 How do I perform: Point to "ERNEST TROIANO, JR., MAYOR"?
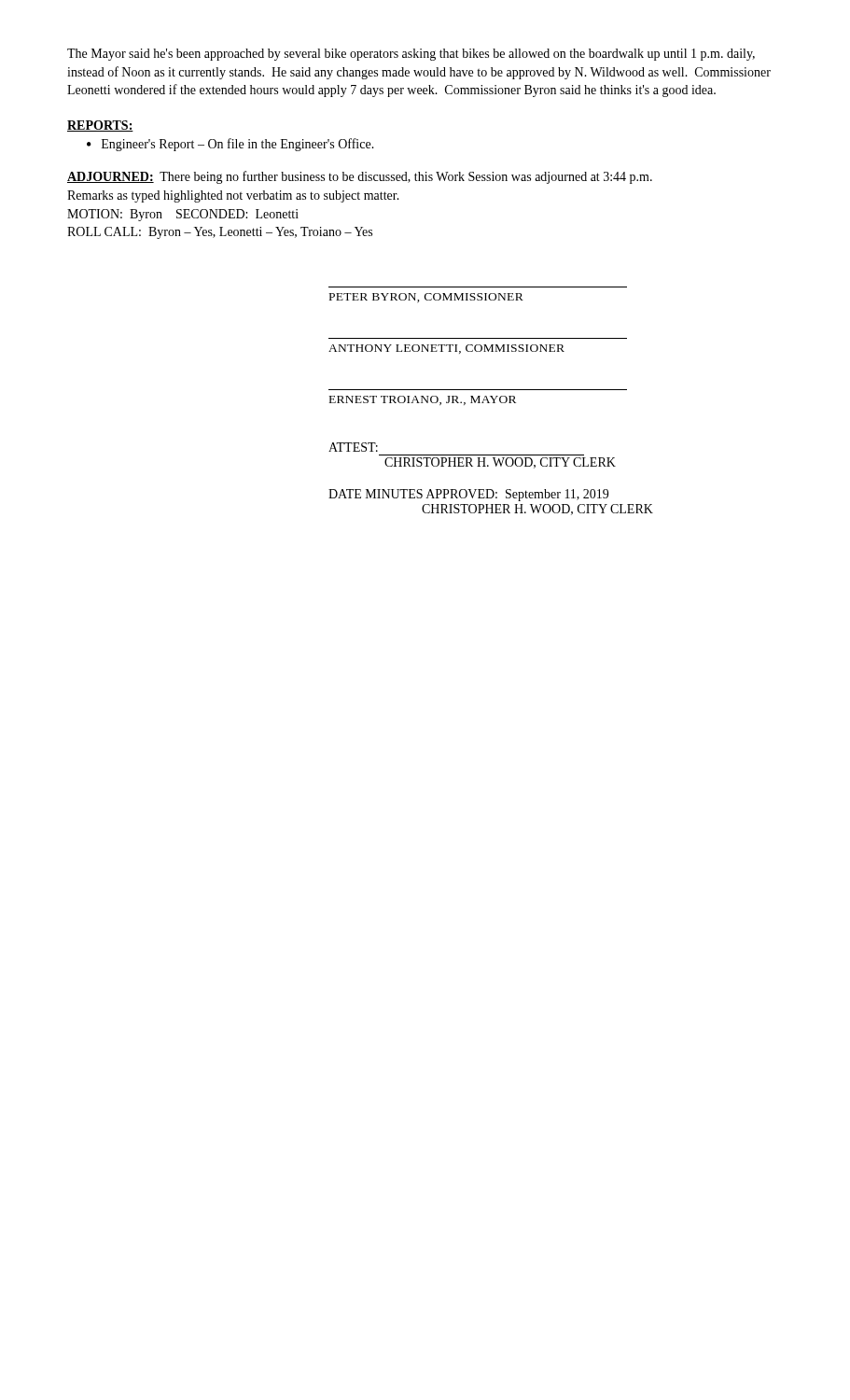(x=478, y=397)
